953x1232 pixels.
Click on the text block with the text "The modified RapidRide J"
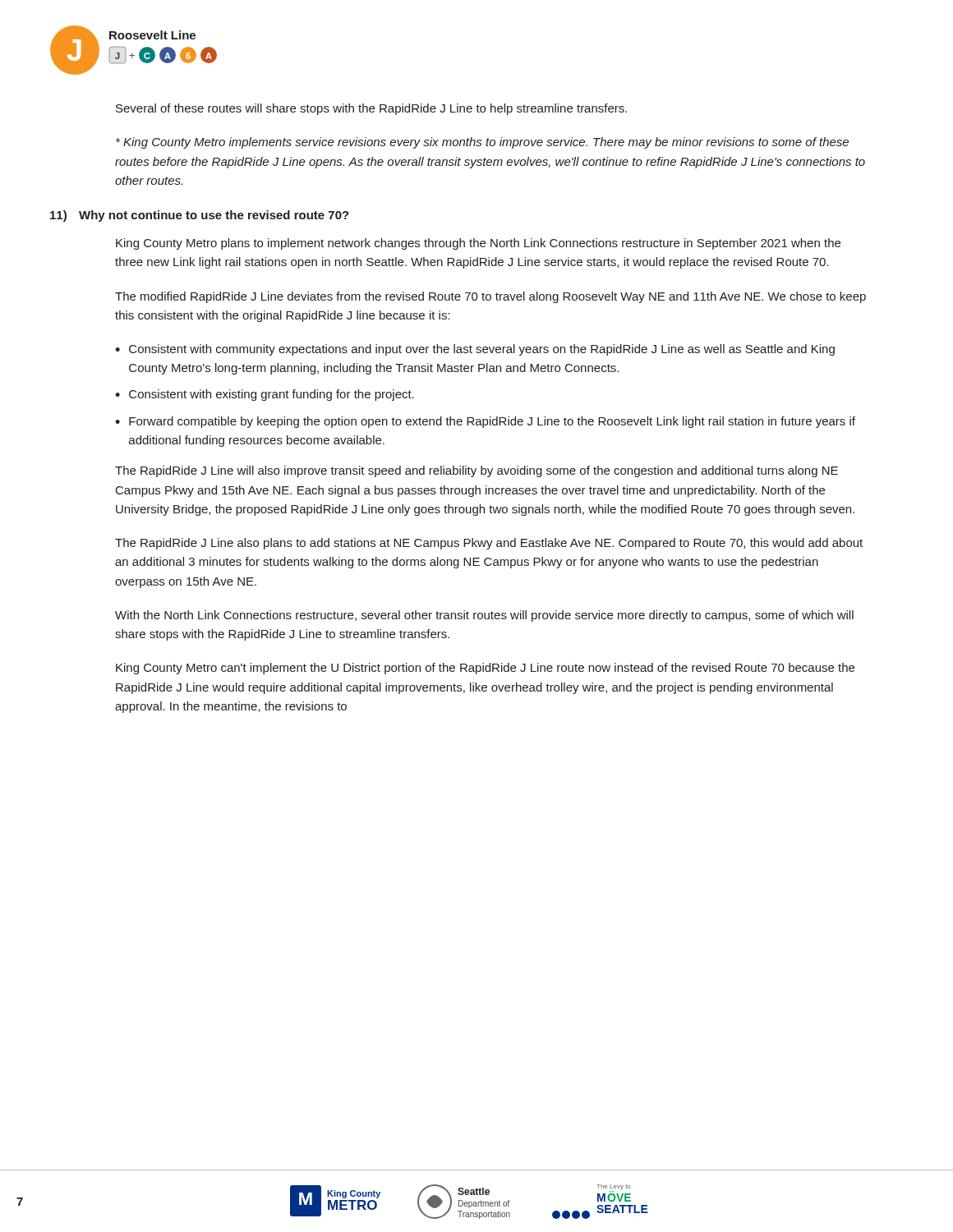point(491,305)
